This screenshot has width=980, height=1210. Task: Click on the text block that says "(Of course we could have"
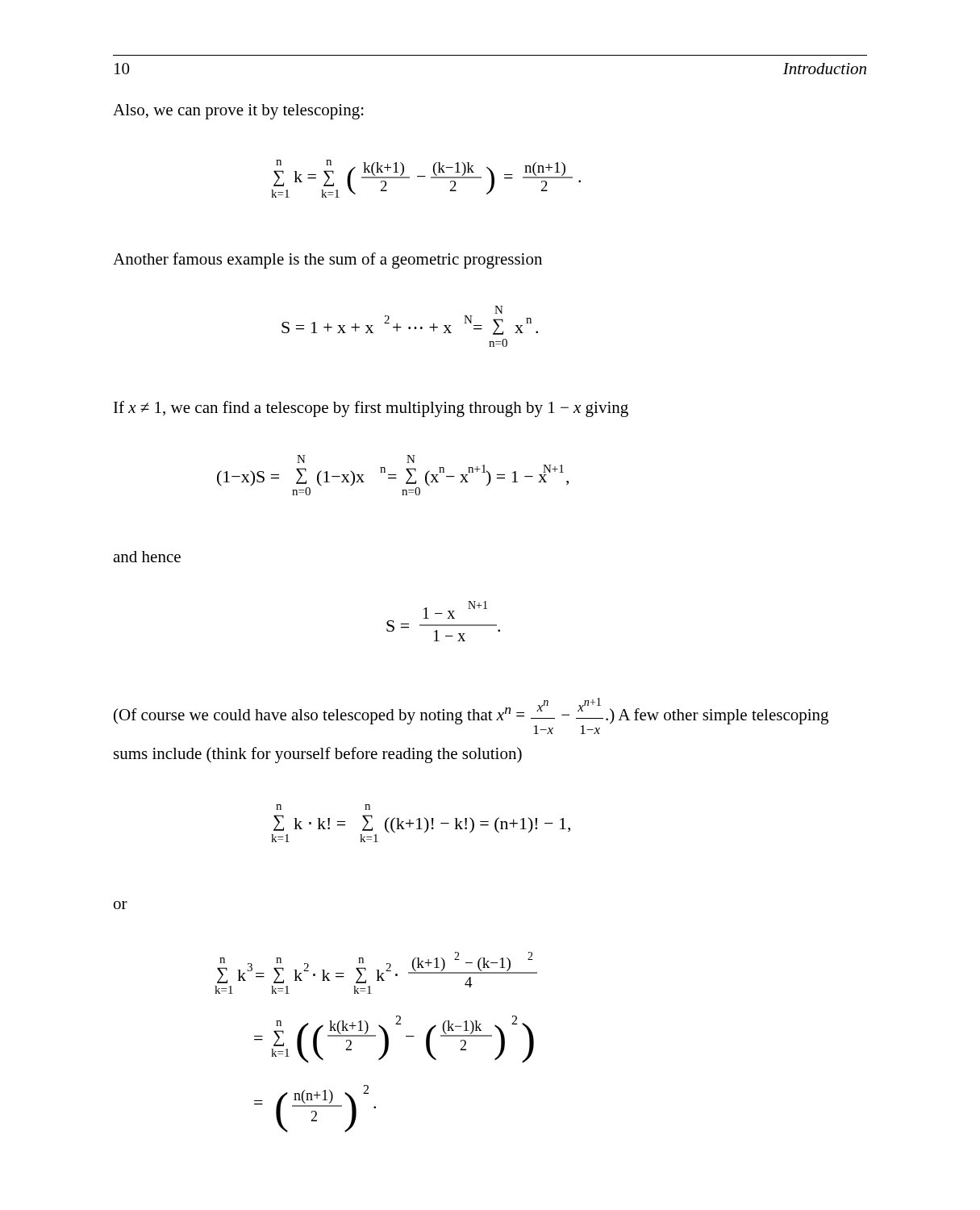pos(471,728)
